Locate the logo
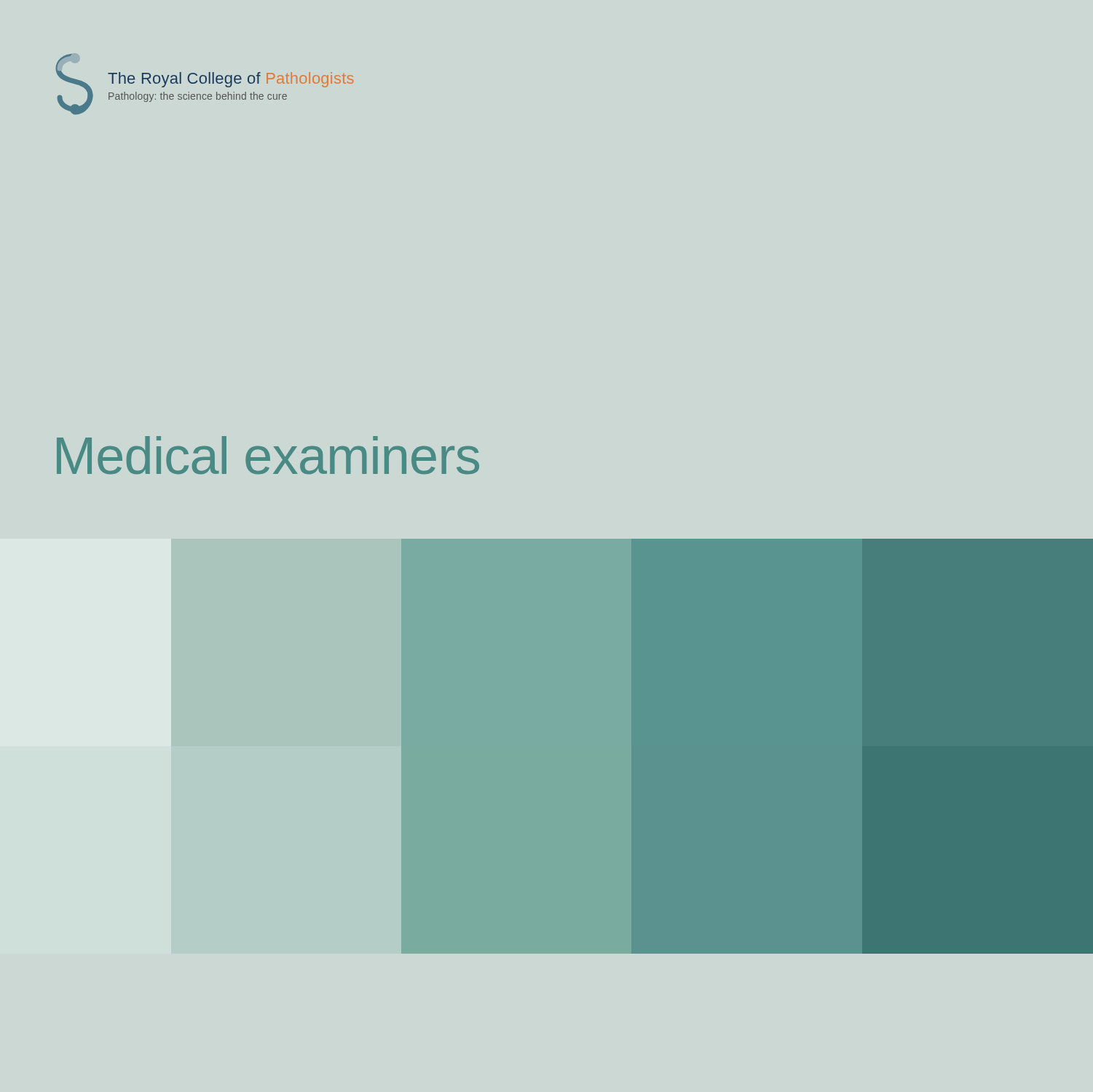Screen dimensions: 1092x1093 click(x=203, y=85)
